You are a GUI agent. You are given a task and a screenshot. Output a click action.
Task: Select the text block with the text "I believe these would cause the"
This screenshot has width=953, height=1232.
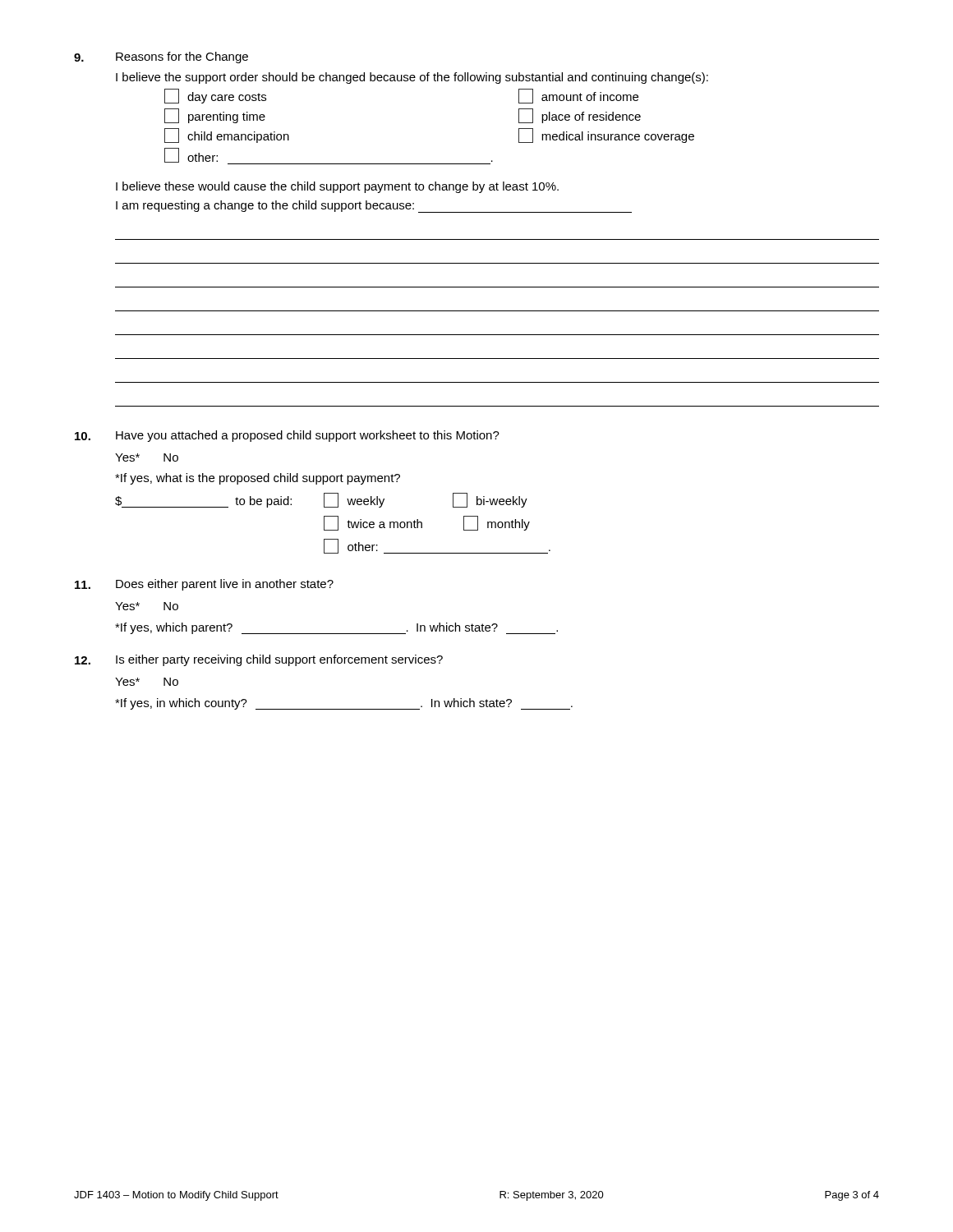pos(337,186)
